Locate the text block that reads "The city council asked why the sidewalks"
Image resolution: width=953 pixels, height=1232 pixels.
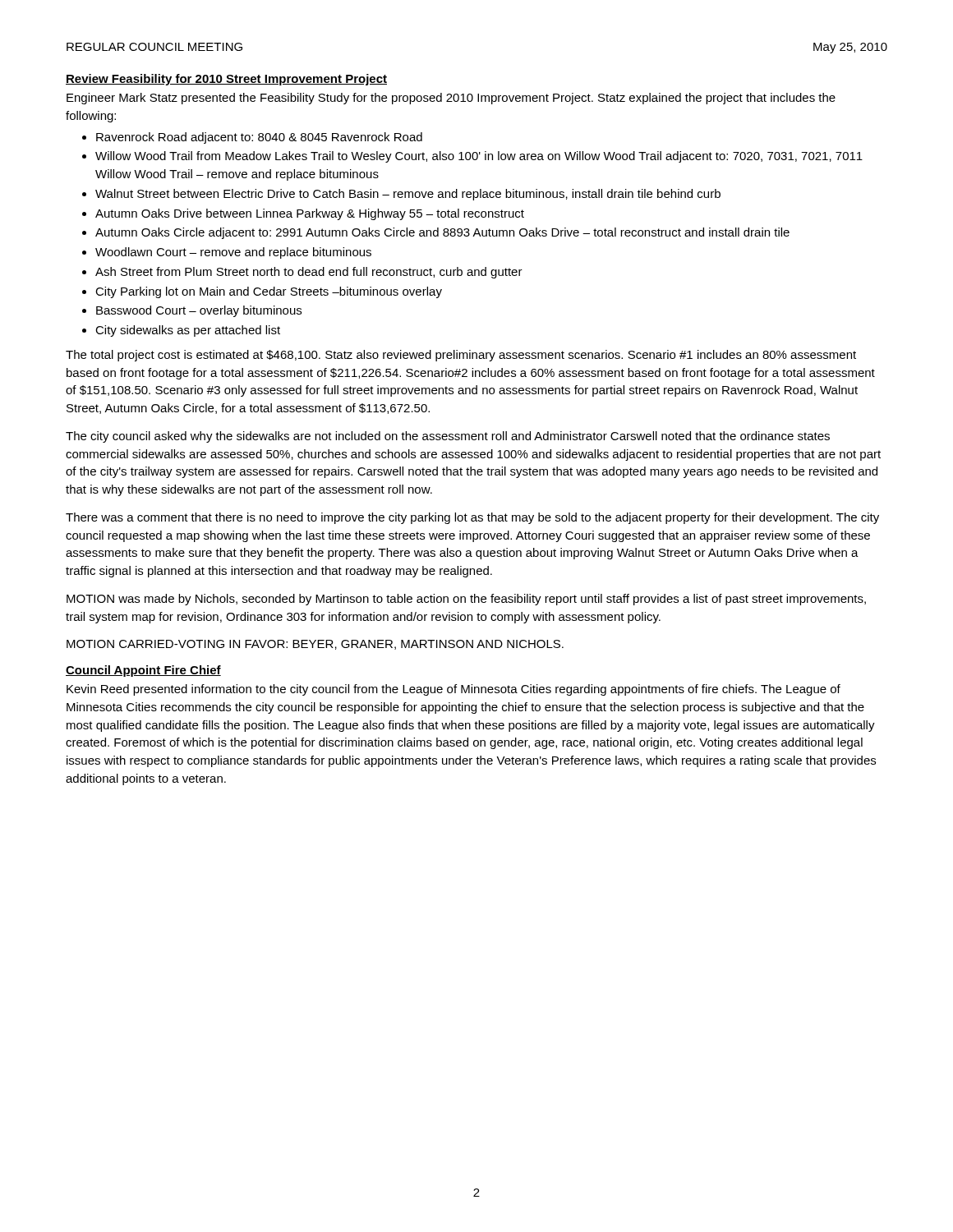click(x=473, y=462)
